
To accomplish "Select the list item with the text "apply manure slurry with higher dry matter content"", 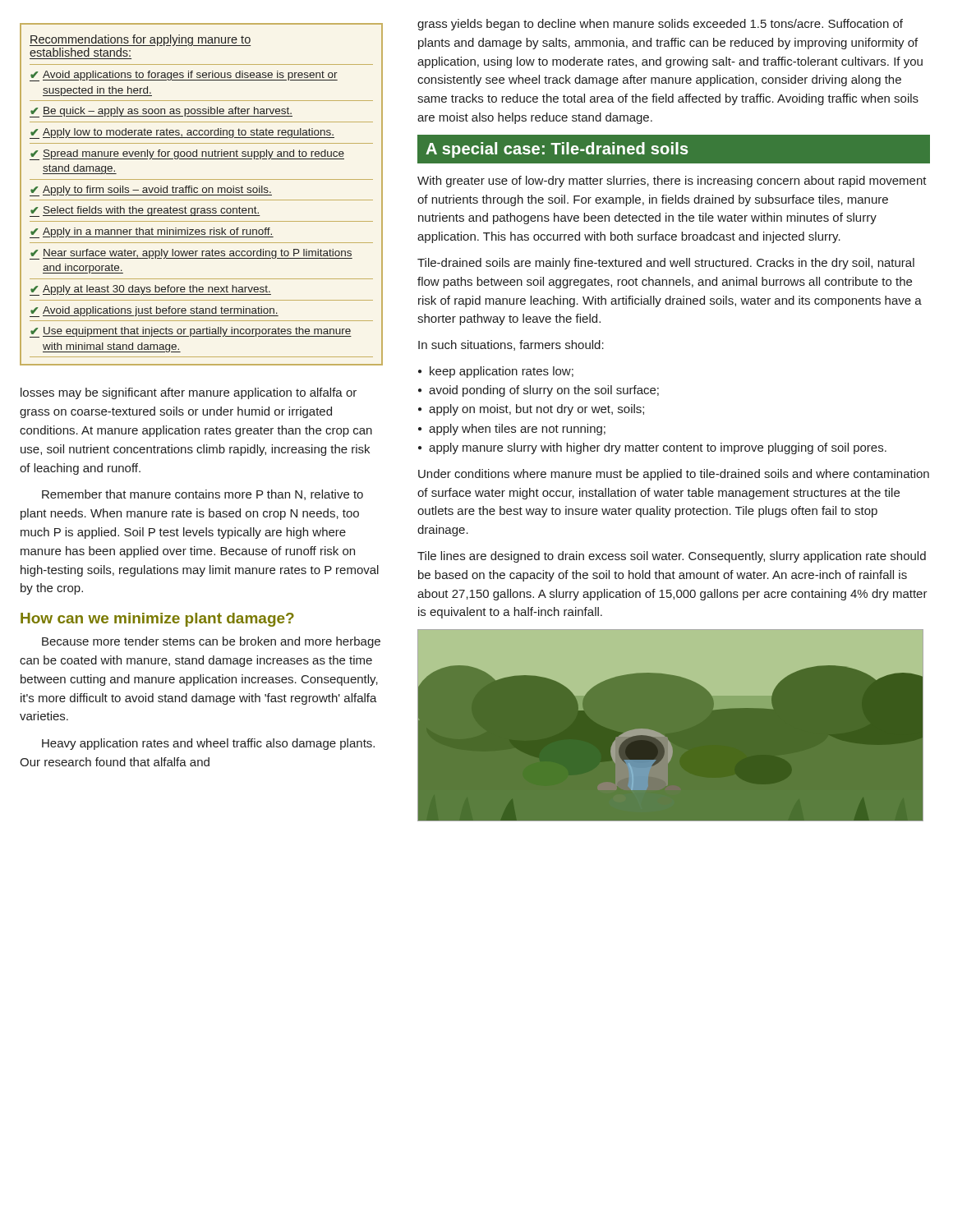I will [658, 447].
